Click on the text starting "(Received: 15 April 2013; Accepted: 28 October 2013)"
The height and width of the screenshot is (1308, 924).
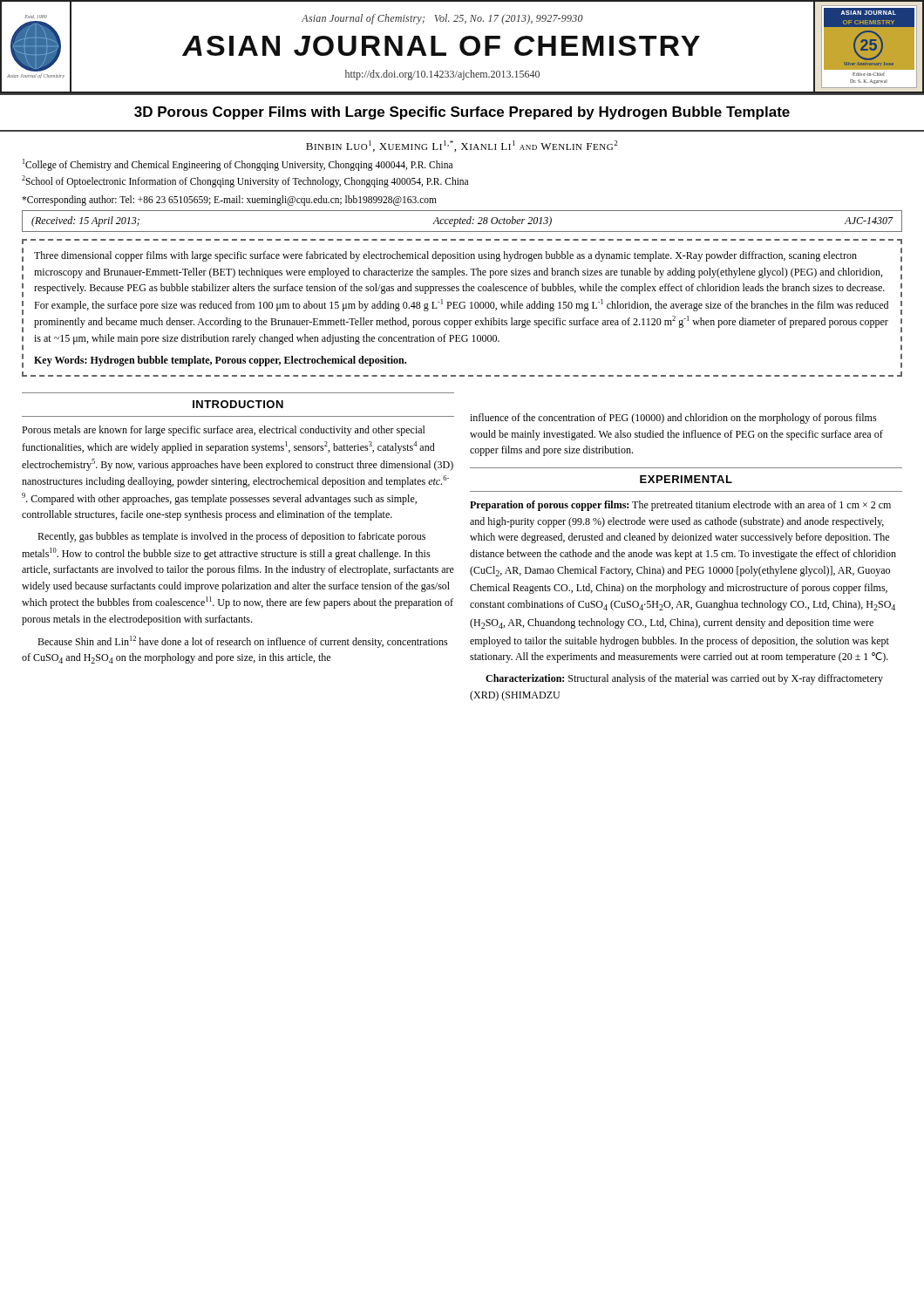point(462,221)
